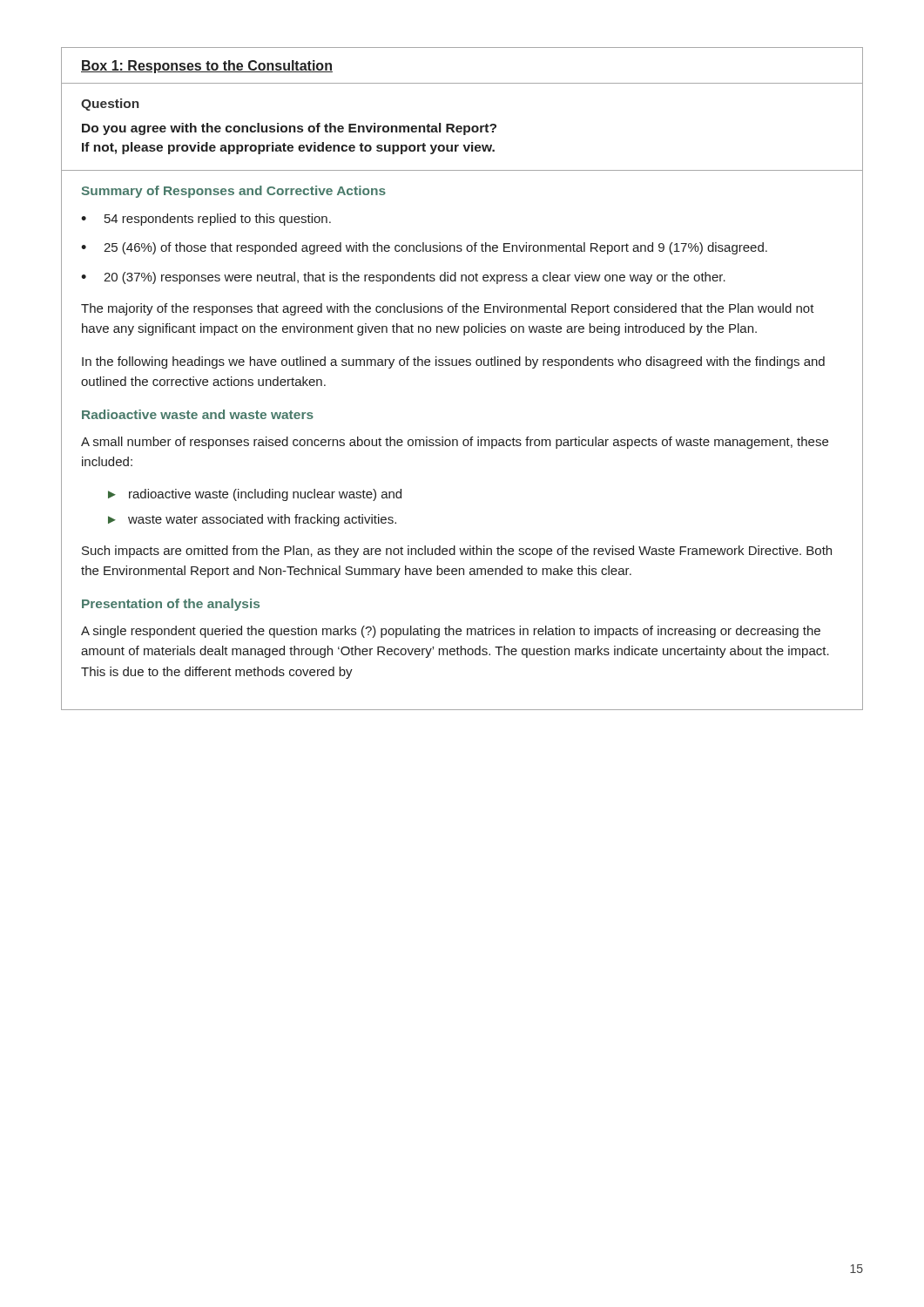
Task: Click the section header that begins "Box 1: Responses to"
Action: pos(207,66)
